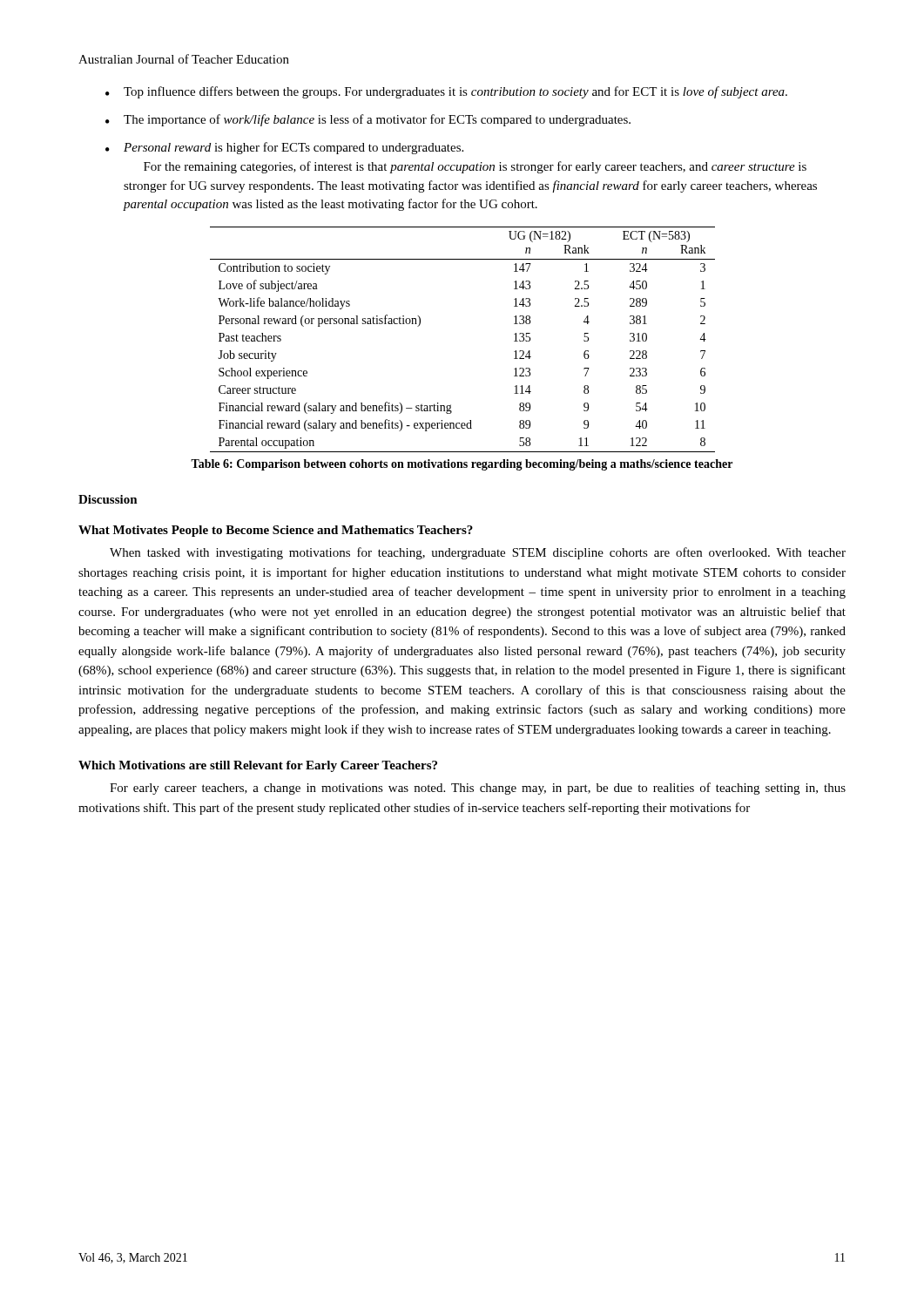
Task: Locate the text starting "Which Motivations are still Relevant for"
Action: [258, 765]
